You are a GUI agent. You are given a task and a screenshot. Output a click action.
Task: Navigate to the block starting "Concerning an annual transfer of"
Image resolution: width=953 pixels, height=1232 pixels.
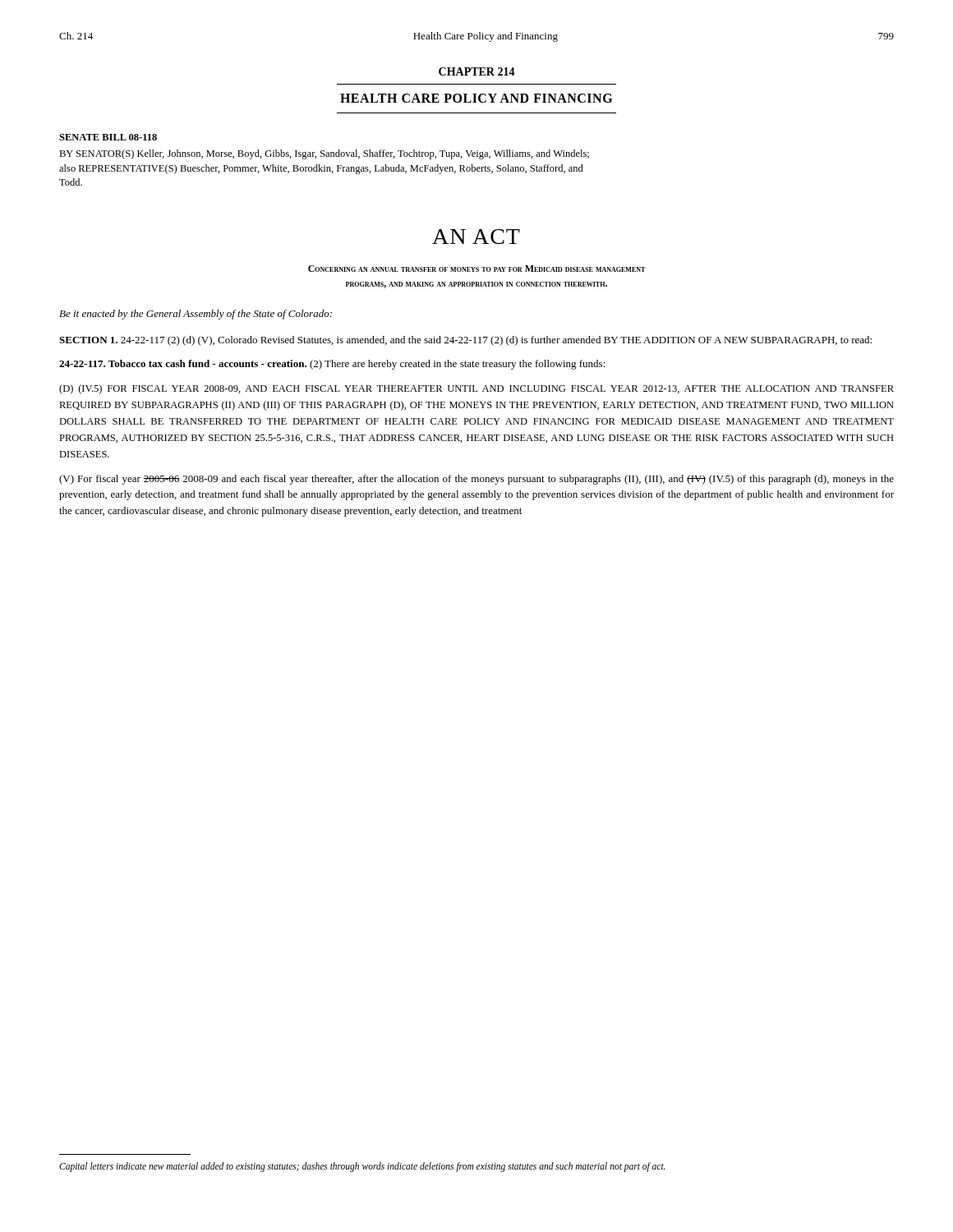pos(476,276)
